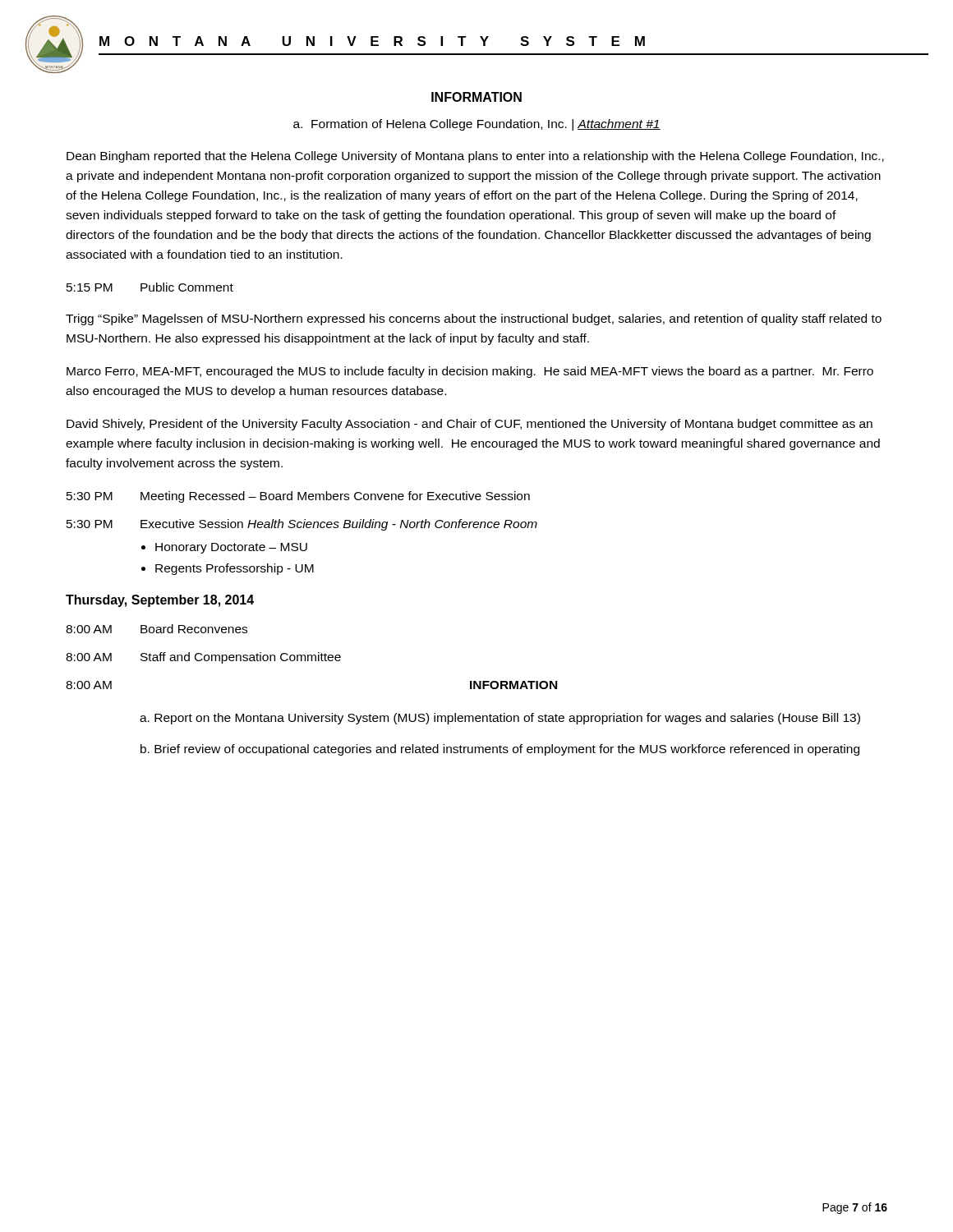
Task: Point to the passage starting "5:30 PM Executive Session Health"
Action: coord(302,525)
